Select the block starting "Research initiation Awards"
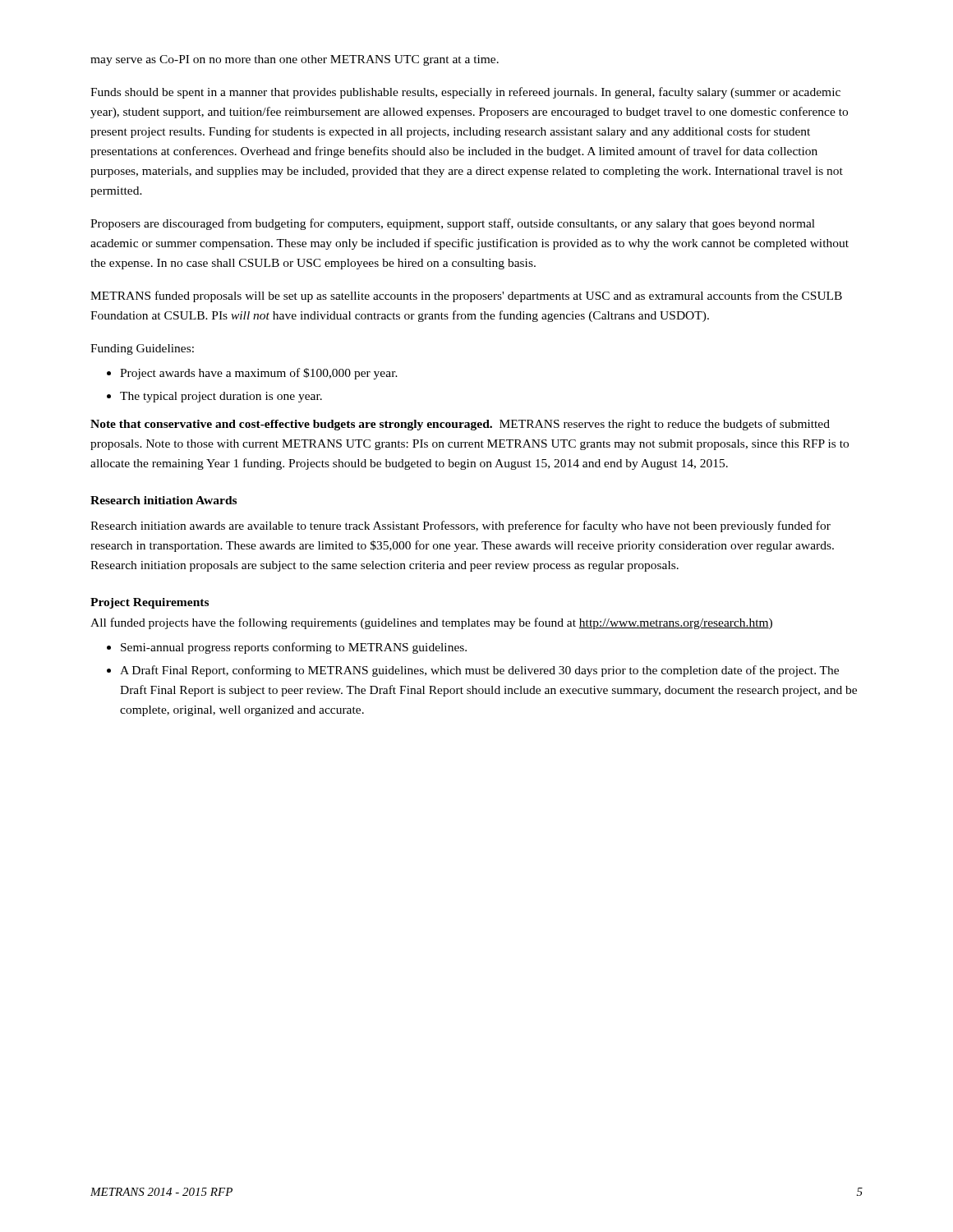 tap(164, 500)
